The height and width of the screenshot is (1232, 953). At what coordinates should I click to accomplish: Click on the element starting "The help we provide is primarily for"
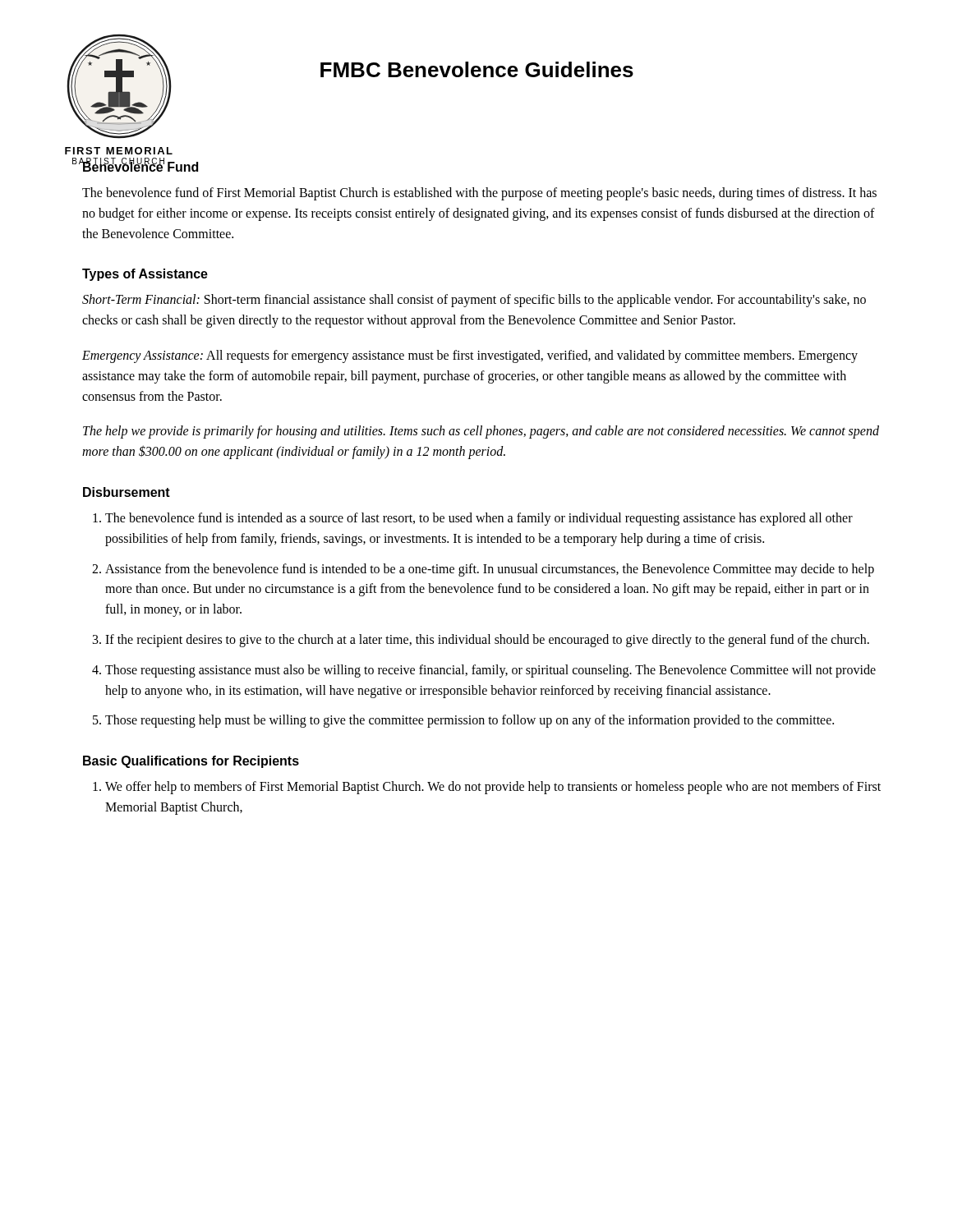[x=481, y=441]
